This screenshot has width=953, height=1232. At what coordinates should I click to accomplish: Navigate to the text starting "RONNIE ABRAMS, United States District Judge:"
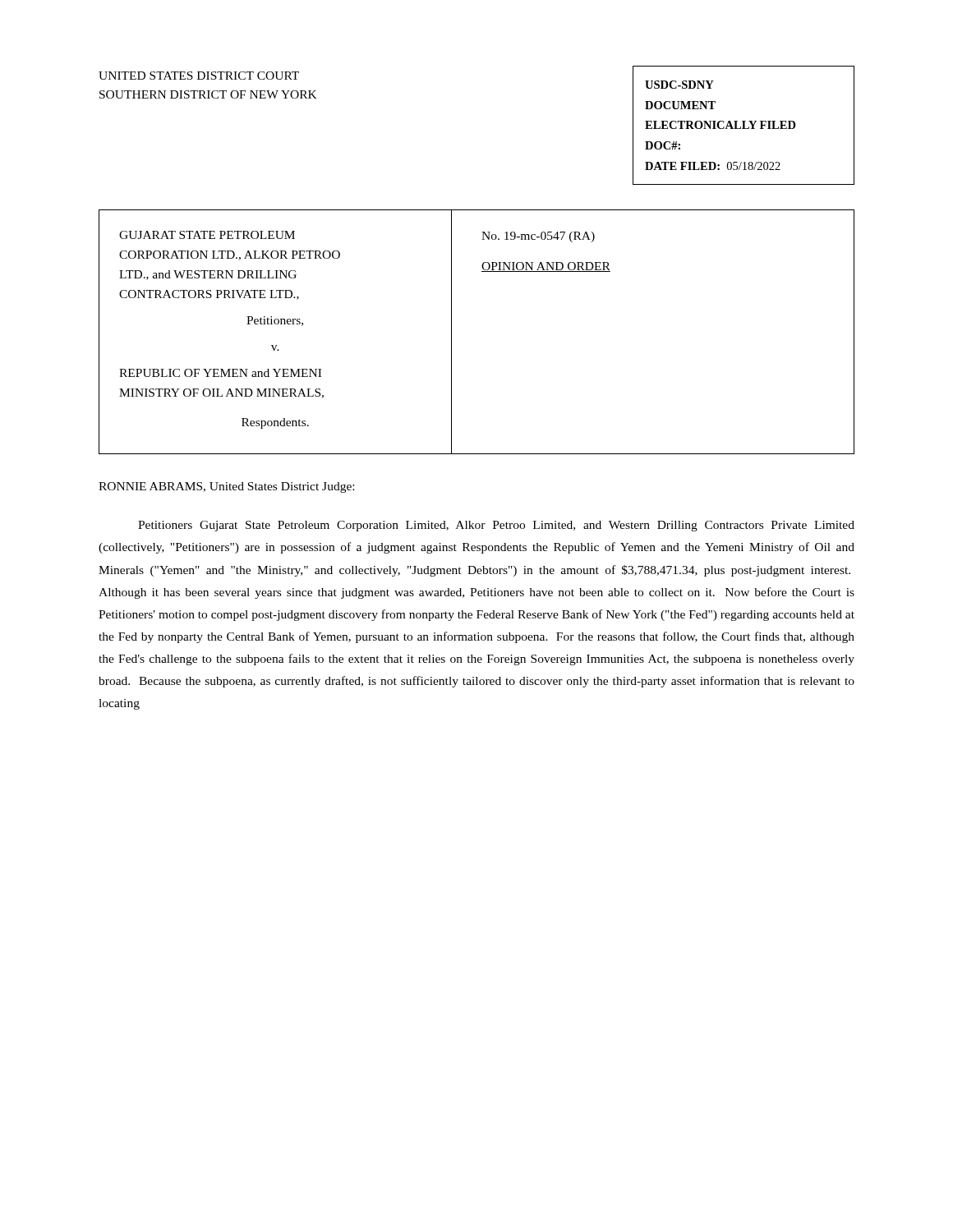click(x=227, y=486)
